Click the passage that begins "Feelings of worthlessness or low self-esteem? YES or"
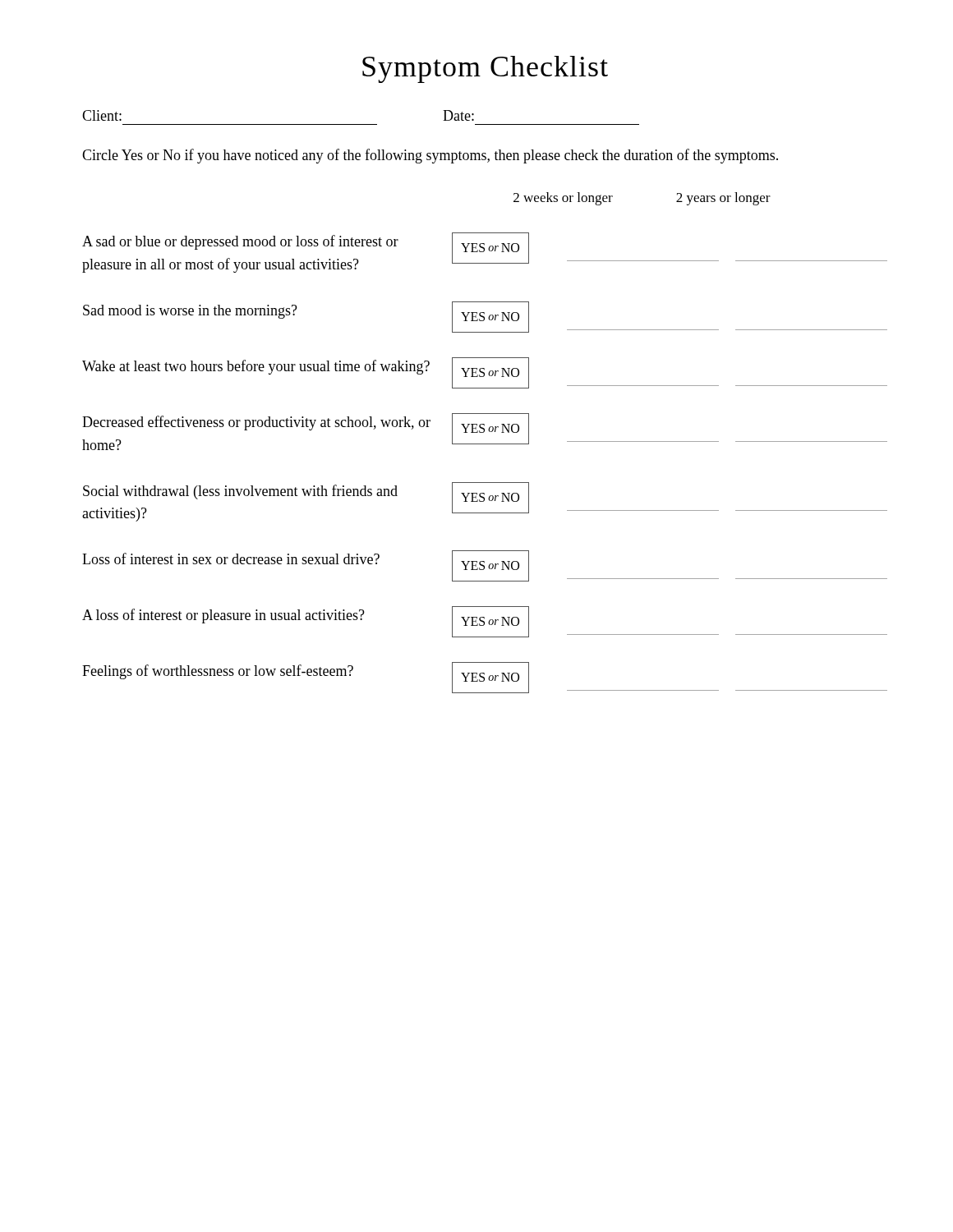Screen dimensions: 1232x953 pos(485,677)
